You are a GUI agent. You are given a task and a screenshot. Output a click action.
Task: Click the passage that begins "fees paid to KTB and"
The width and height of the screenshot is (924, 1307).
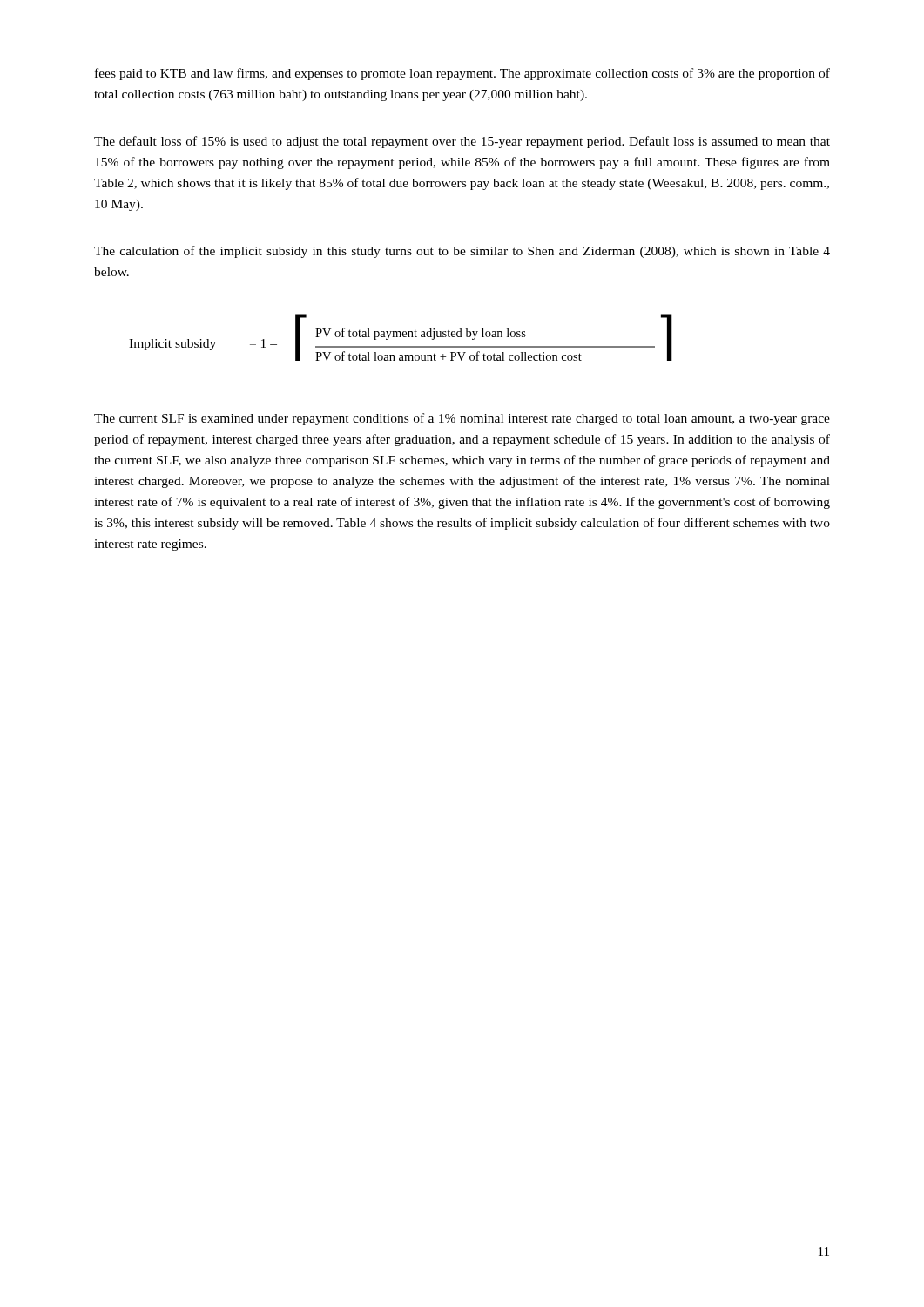462,83
